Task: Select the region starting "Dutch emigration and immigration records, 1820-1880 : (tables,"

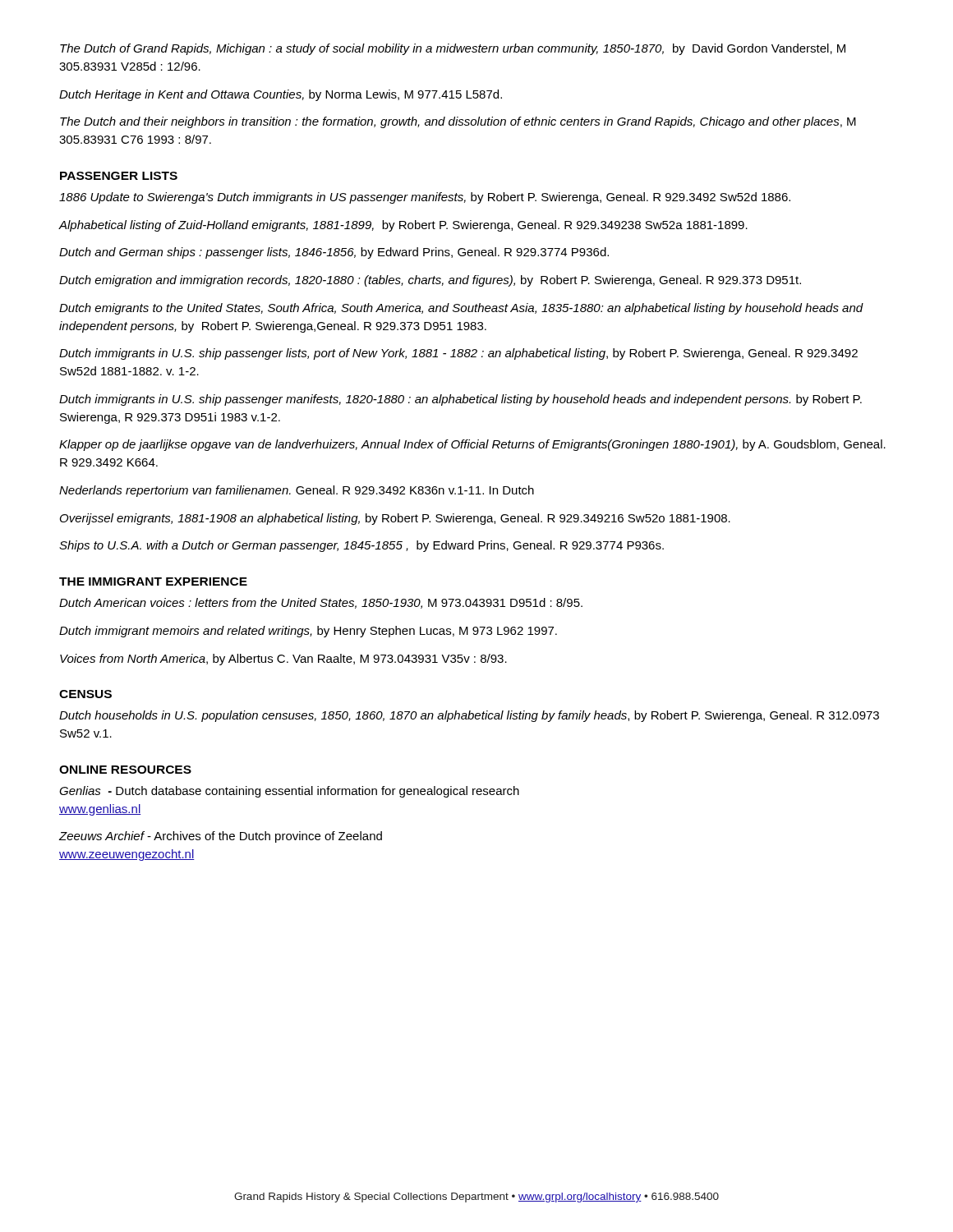Action: click(431, 280)
